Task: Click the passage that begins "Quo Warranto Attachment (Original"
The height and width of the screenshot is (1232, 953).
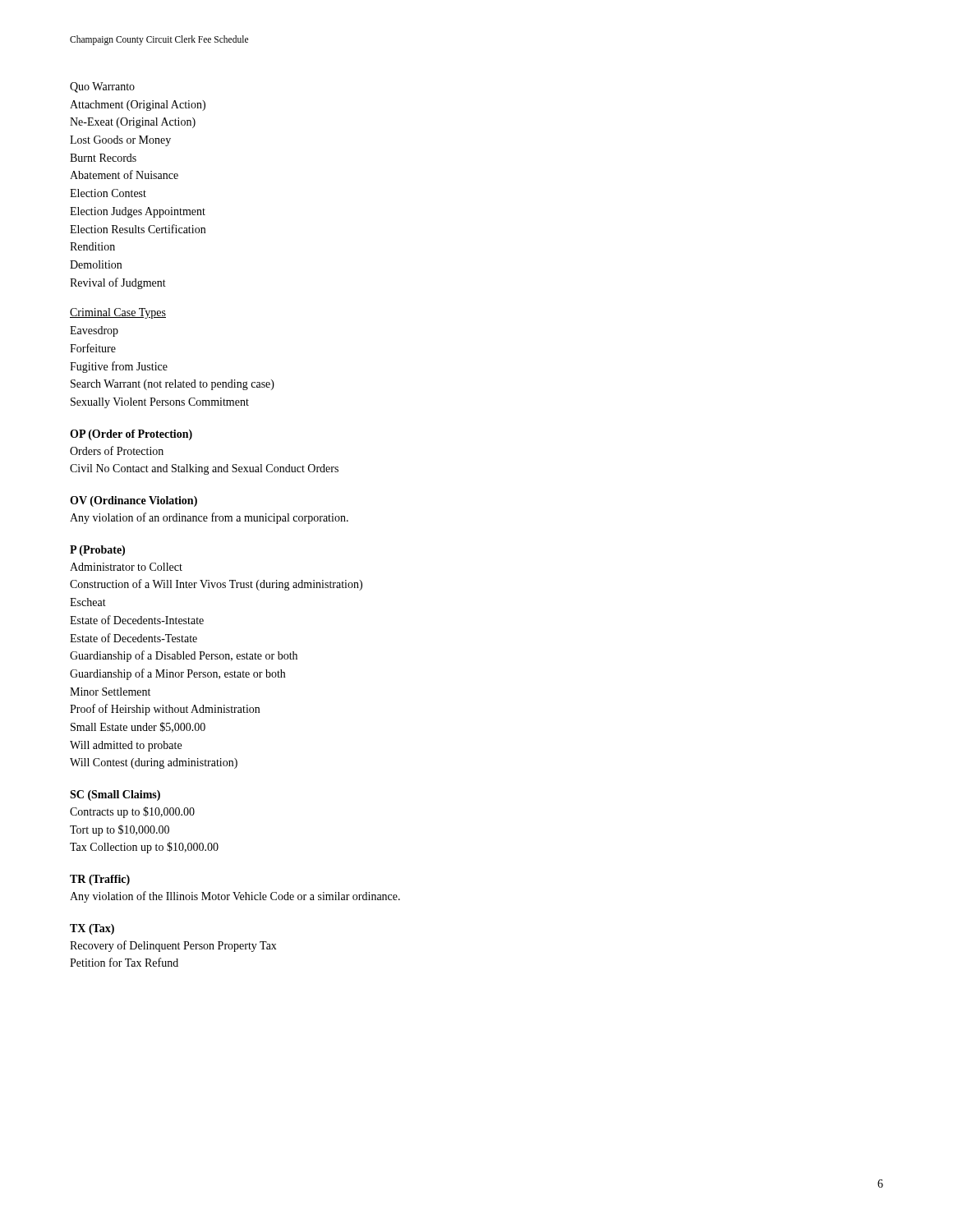Action: tap(102, 87)
